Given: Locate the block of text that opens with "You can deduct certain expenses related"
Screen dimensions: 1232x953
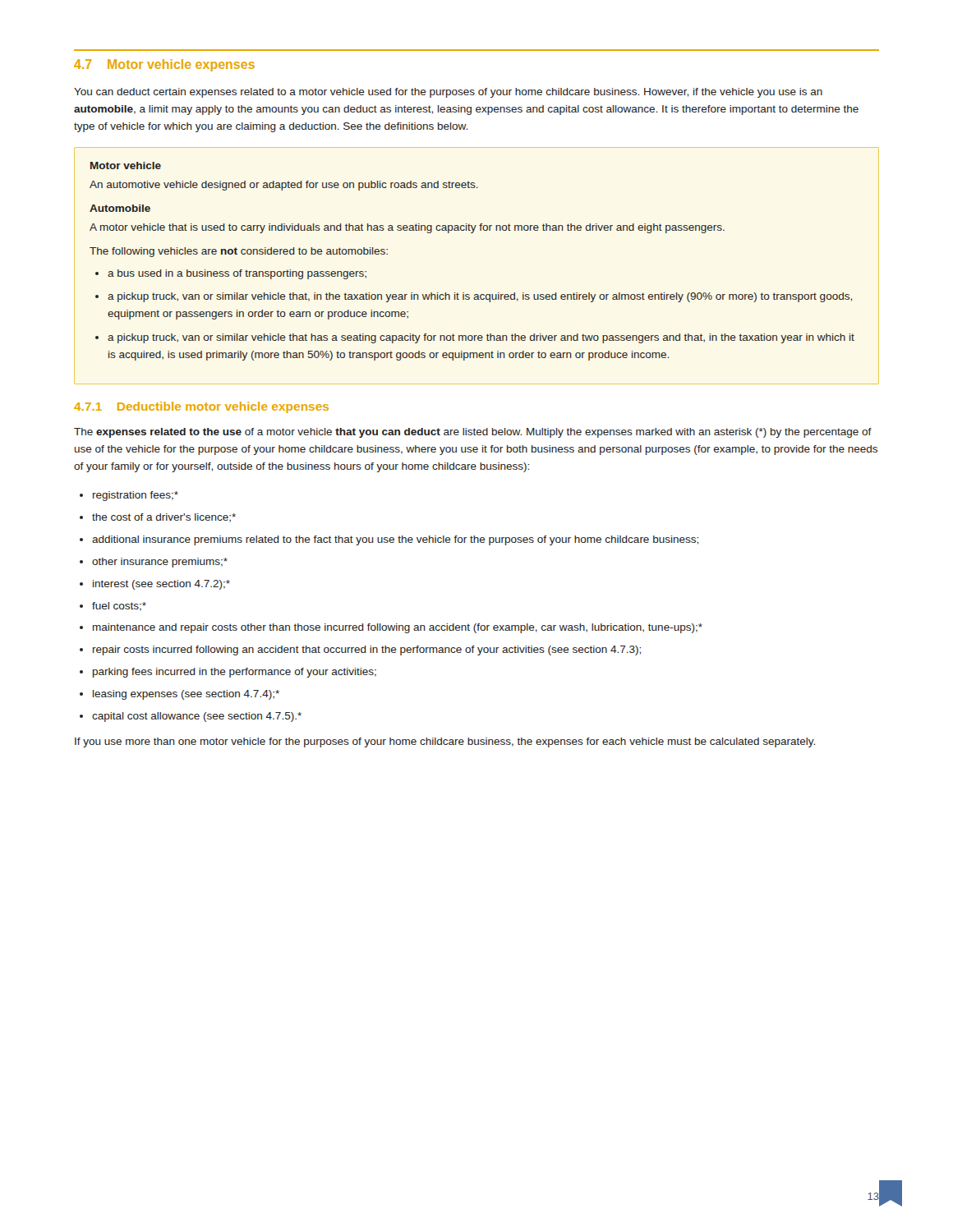Looking at the screenshot, I should click(x=466, y=109).
